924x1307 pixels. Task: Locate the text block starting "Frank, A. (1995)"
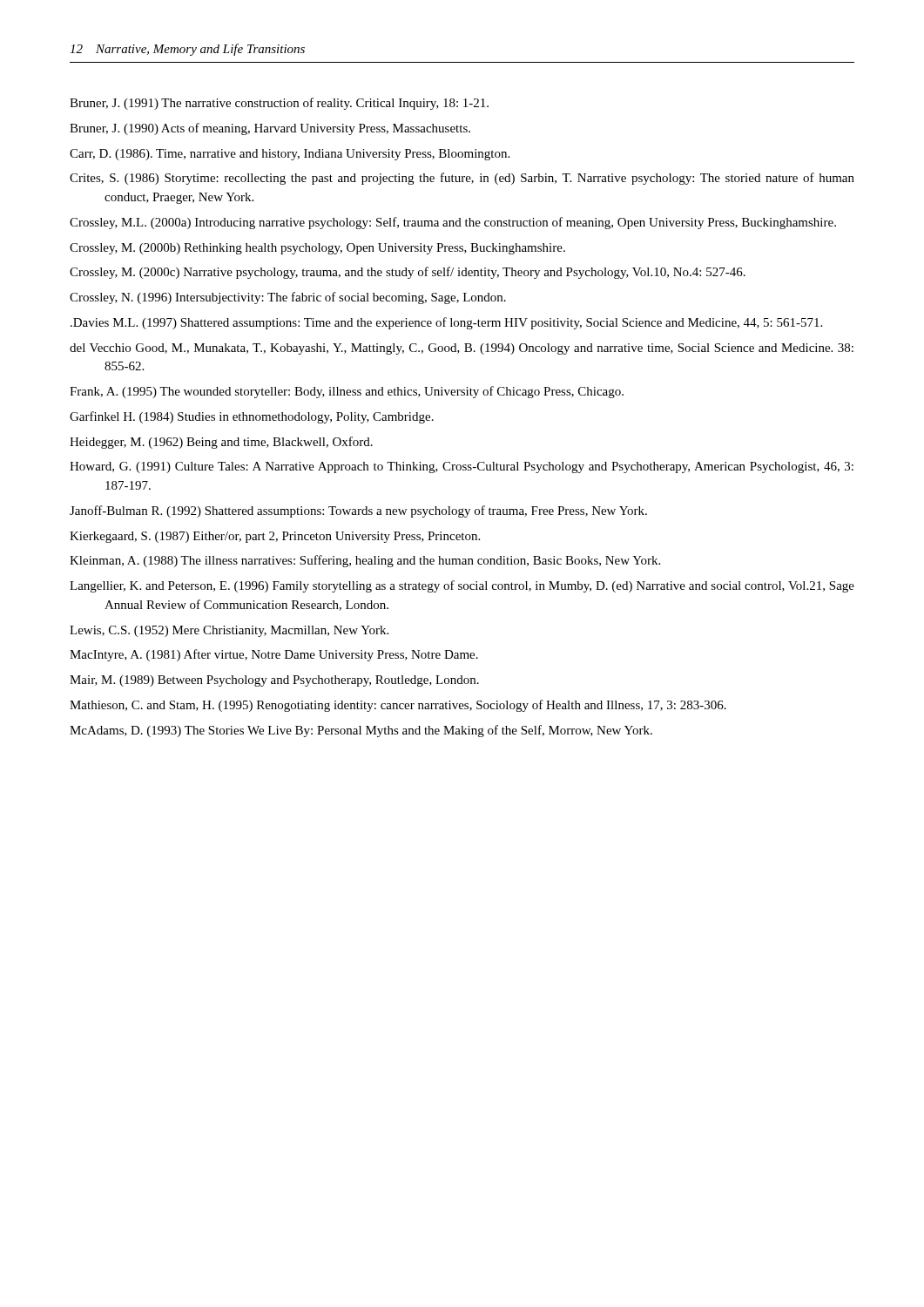pos(347,391)
